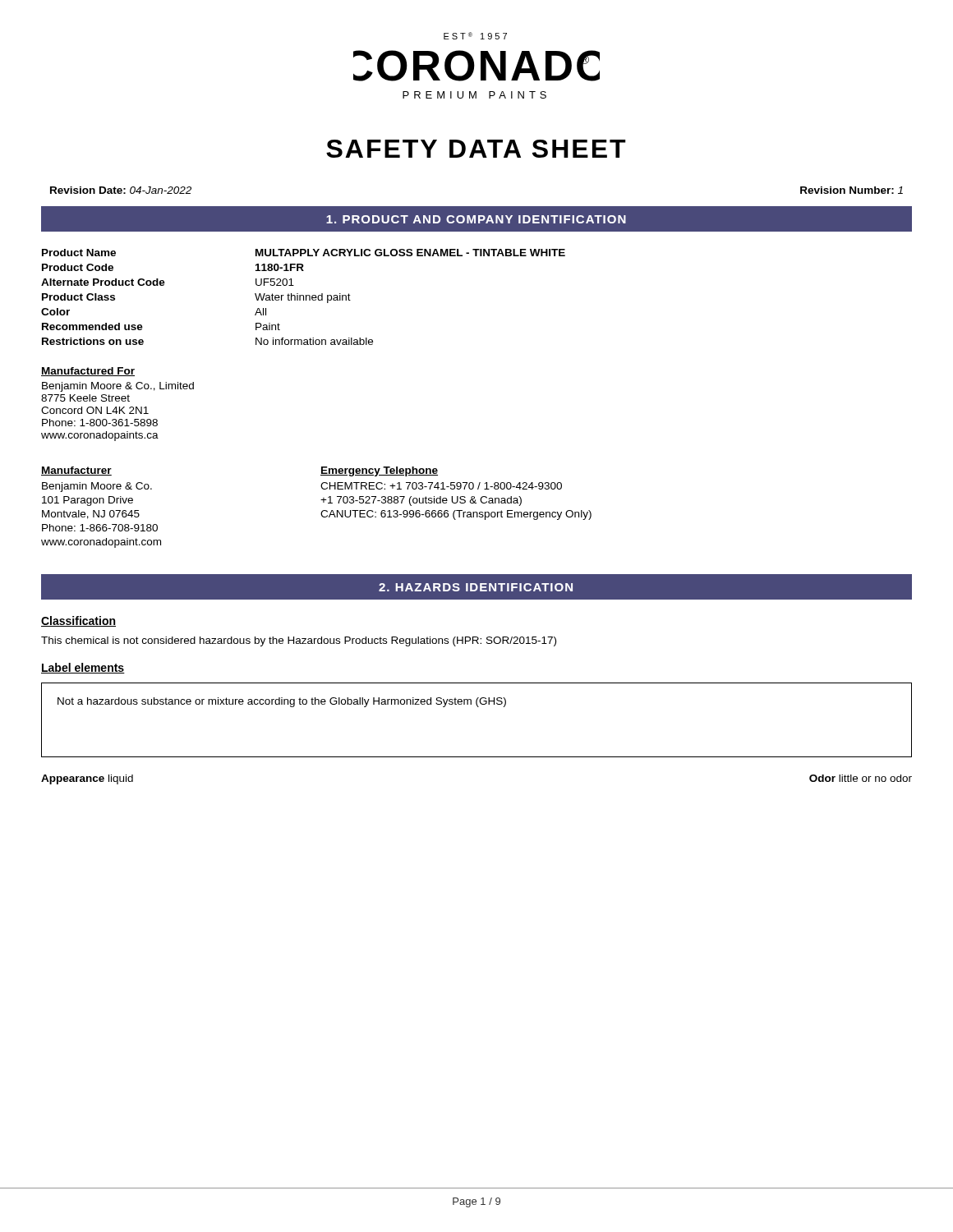Screen dimensions: 1232x953
Task: Locate the text block containing "Manufacturer Benjamin Moore & Co."
Action: click(76, 471)
